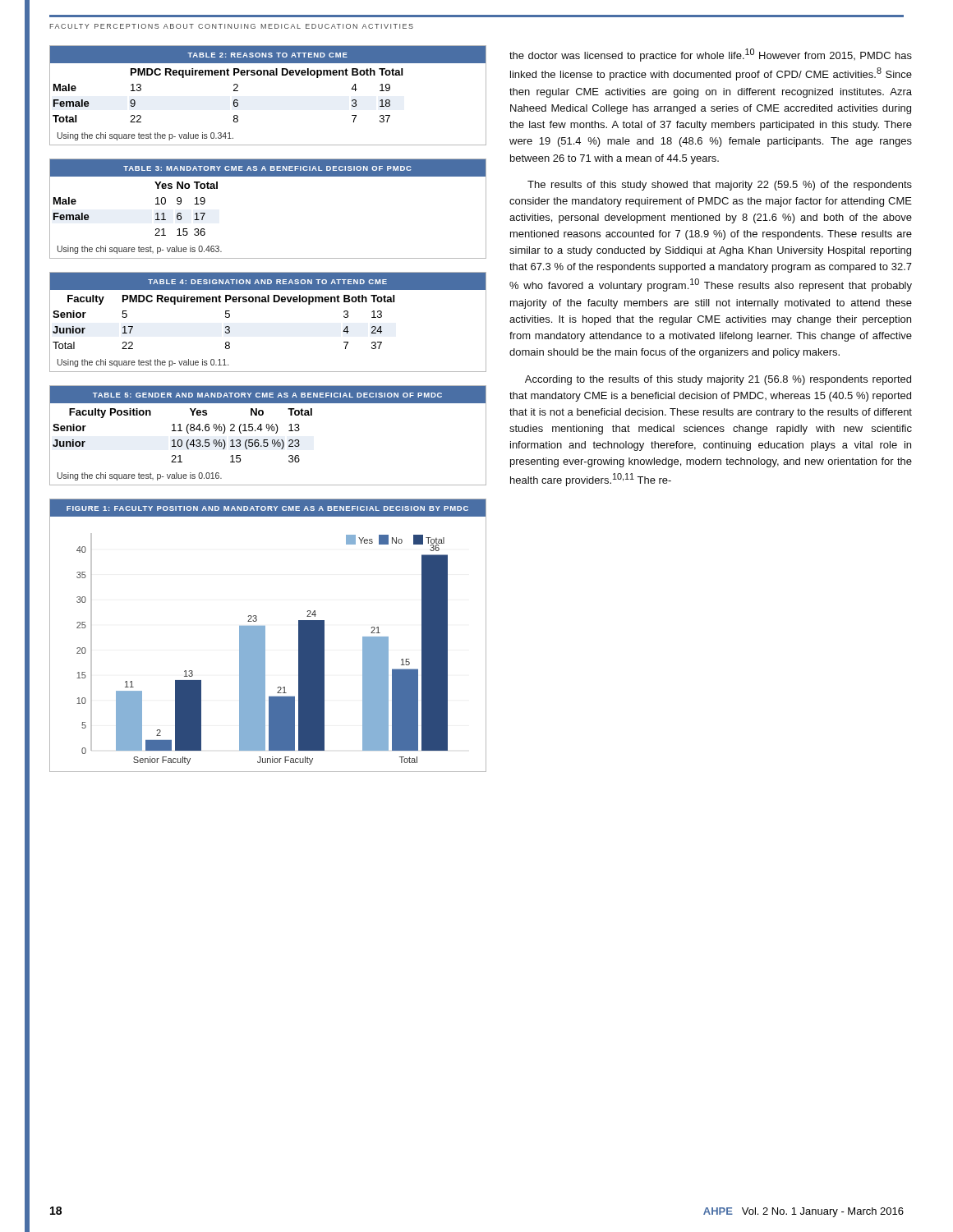Click on the text block that says "According to the results of"

(711, 430)
